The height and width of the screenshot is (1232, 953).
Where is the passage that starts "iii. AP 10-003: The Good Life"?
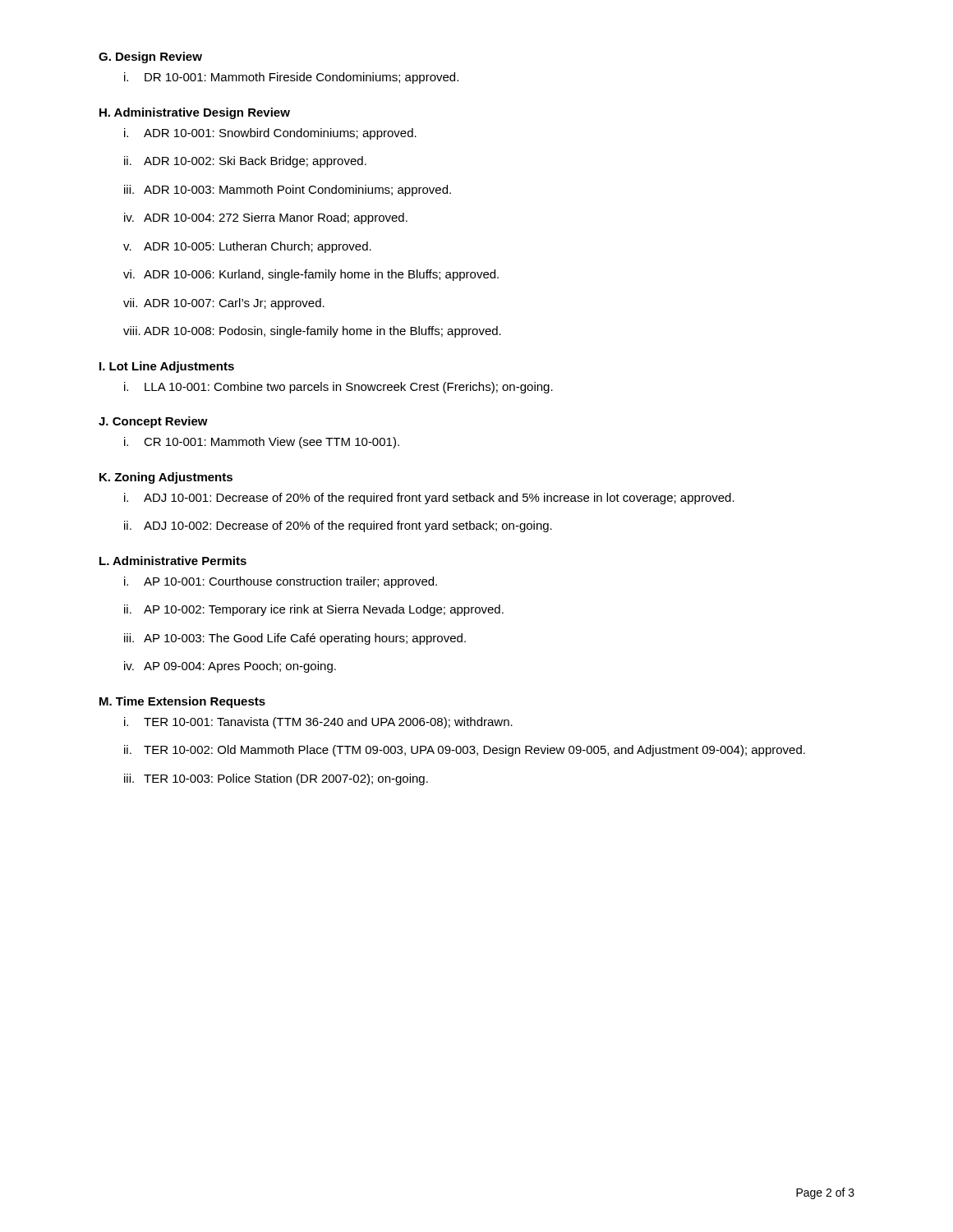pyautogui.click(x=476, y=638)
